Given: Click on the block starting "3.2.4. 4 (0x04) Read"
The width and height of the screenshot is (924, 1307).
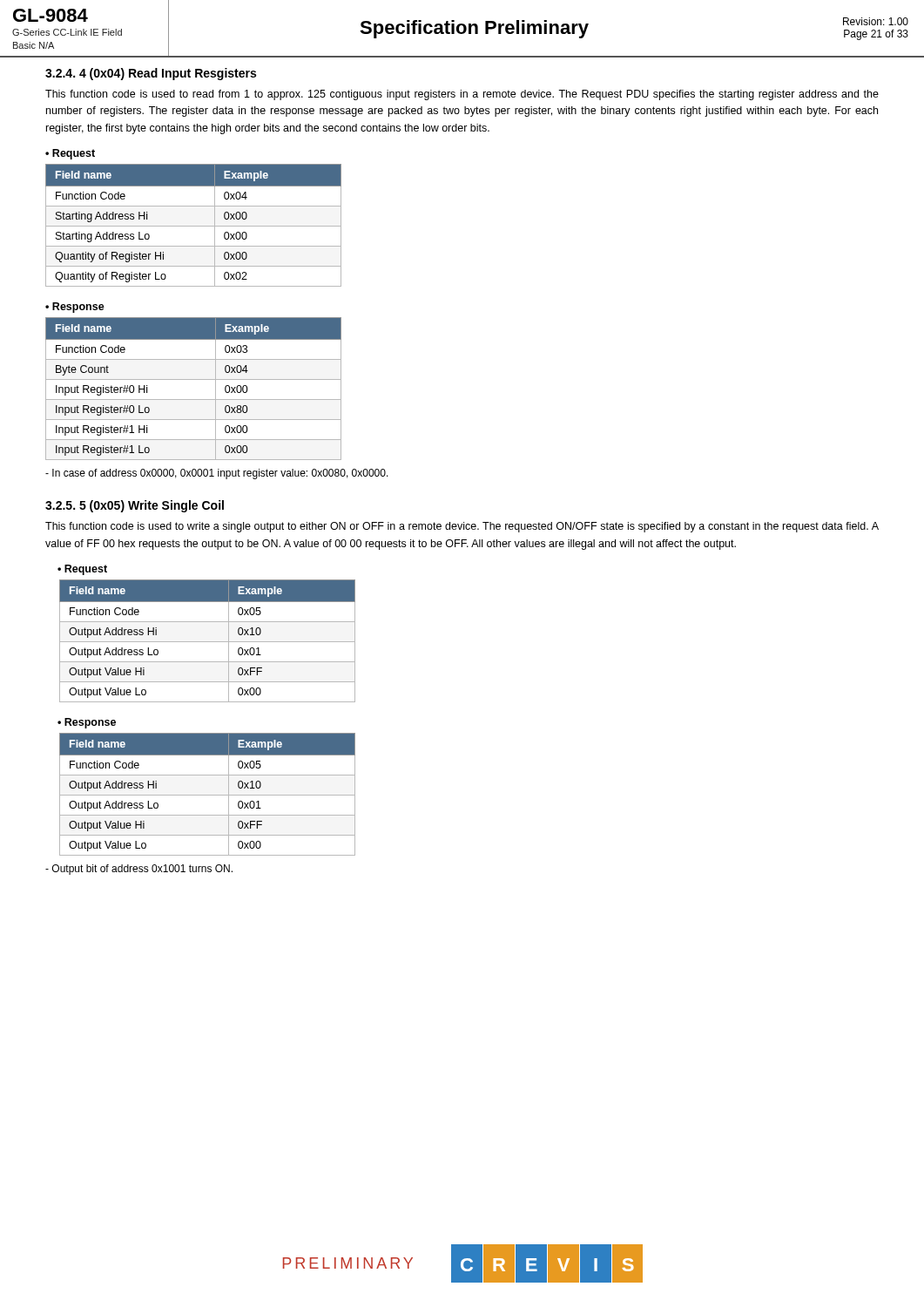Looking at the screenshot, I should click(151, 73).
